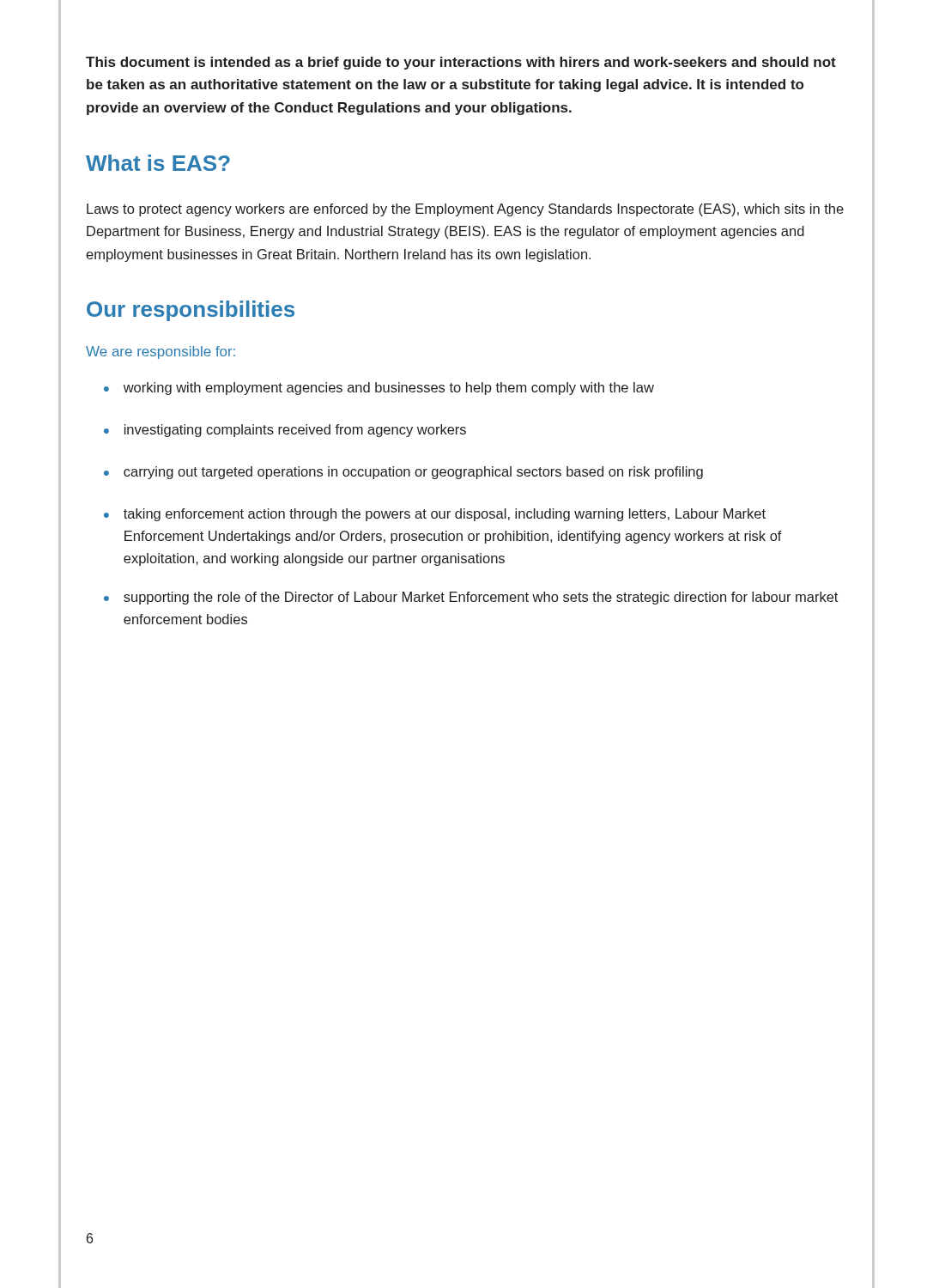The height and width of the screenshot is (1288, 933).
Task: Click on the text block that reads "Laws to protect agency workers are enforced by"
Action: tap(465, 231)
